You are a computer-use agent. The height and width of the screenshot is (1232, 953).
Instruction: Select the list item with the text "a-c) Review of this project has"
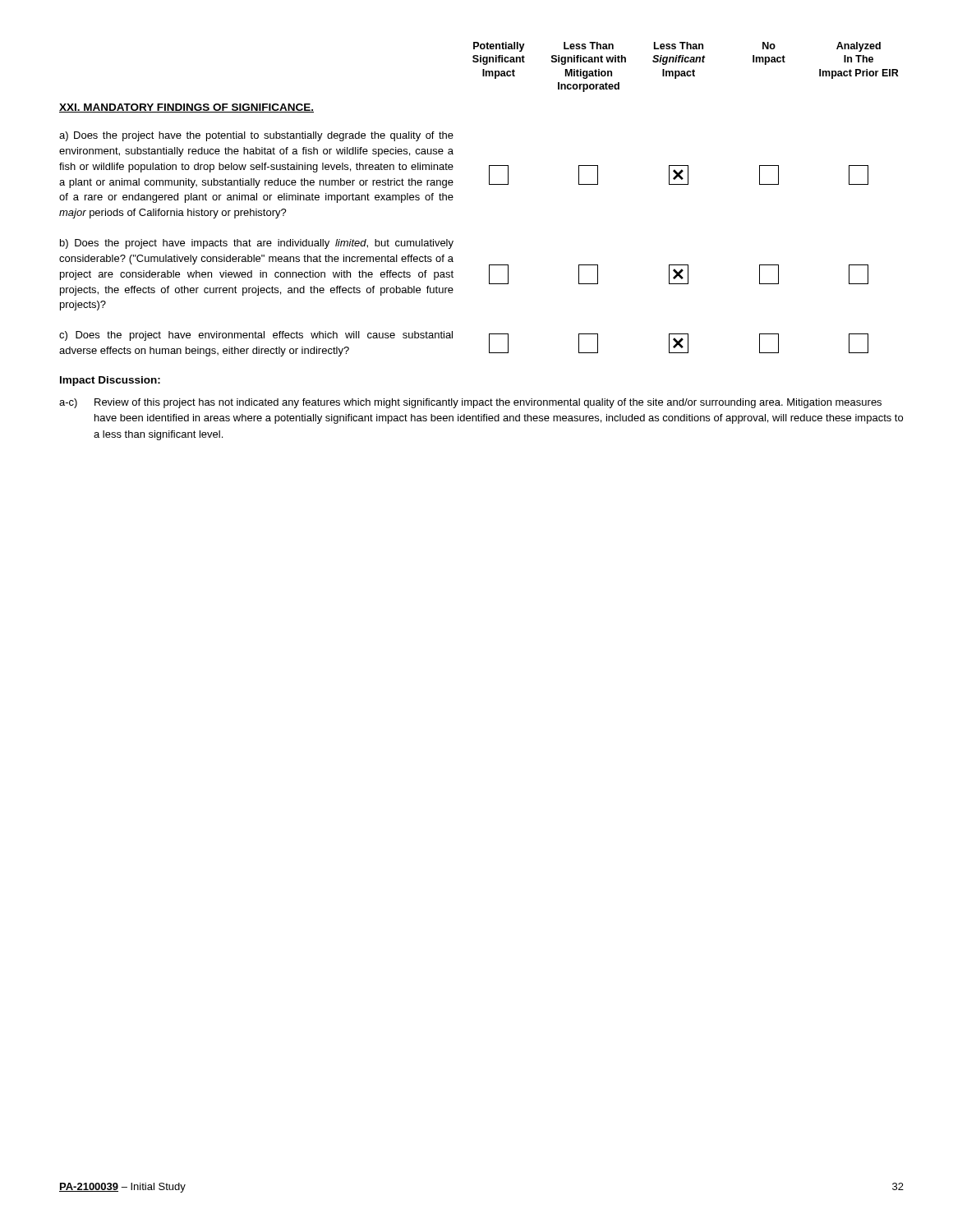pos(481,418)
